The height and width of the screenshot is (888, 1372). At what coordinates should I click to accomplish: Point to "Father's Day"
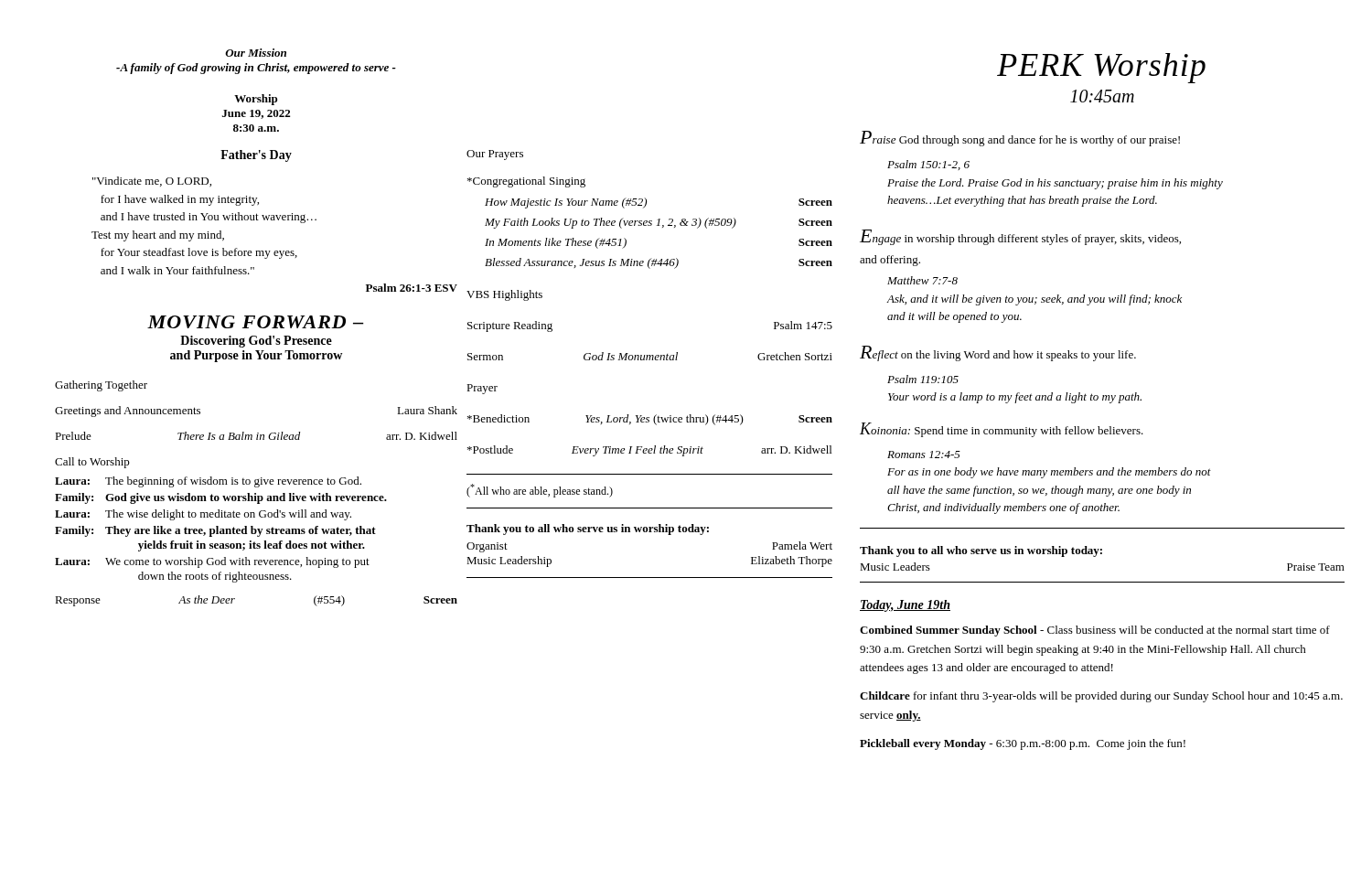256,155
